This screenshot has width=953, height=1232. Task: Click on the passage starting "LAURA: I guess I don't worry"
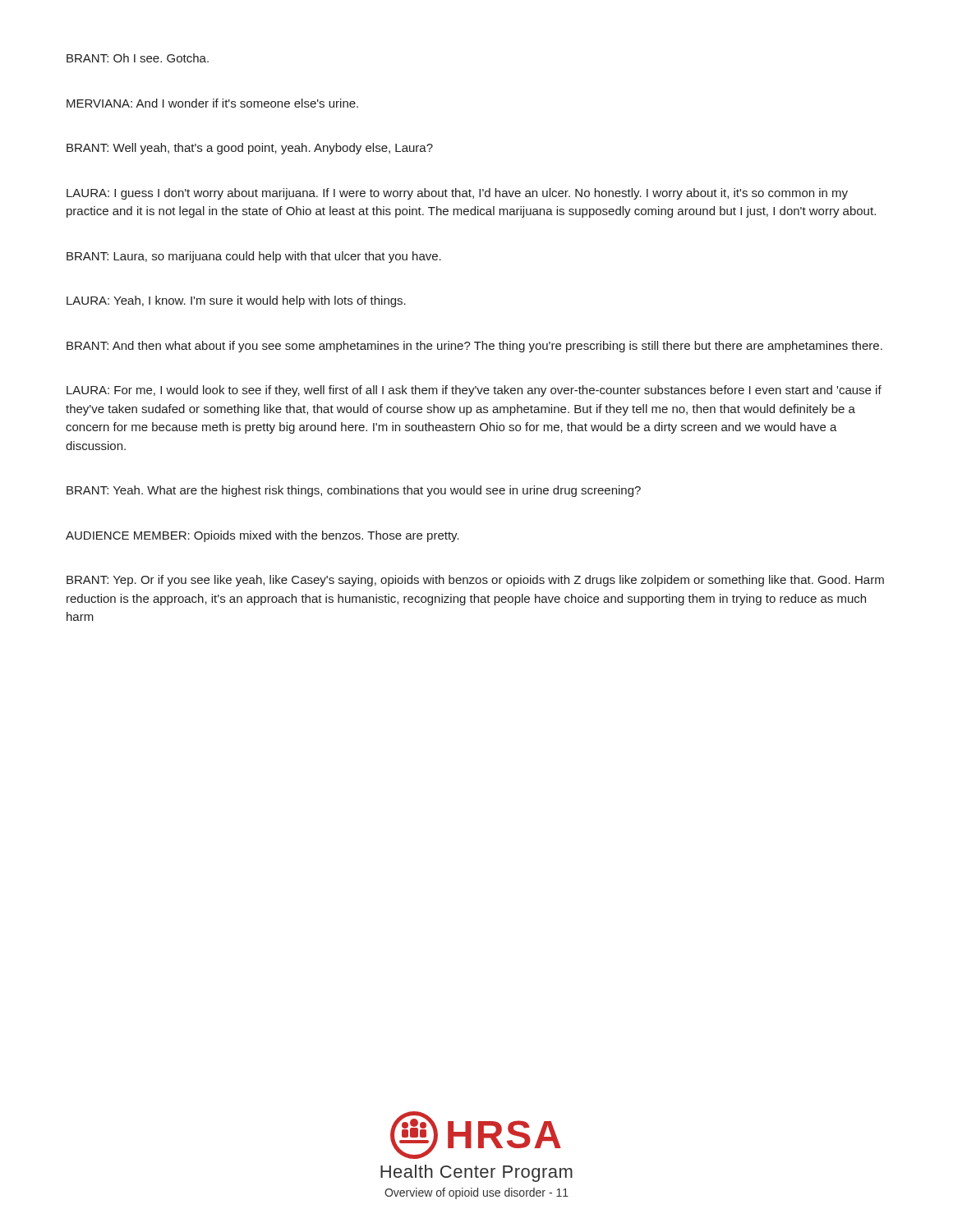pyautogui.click(x=471, y=201)
